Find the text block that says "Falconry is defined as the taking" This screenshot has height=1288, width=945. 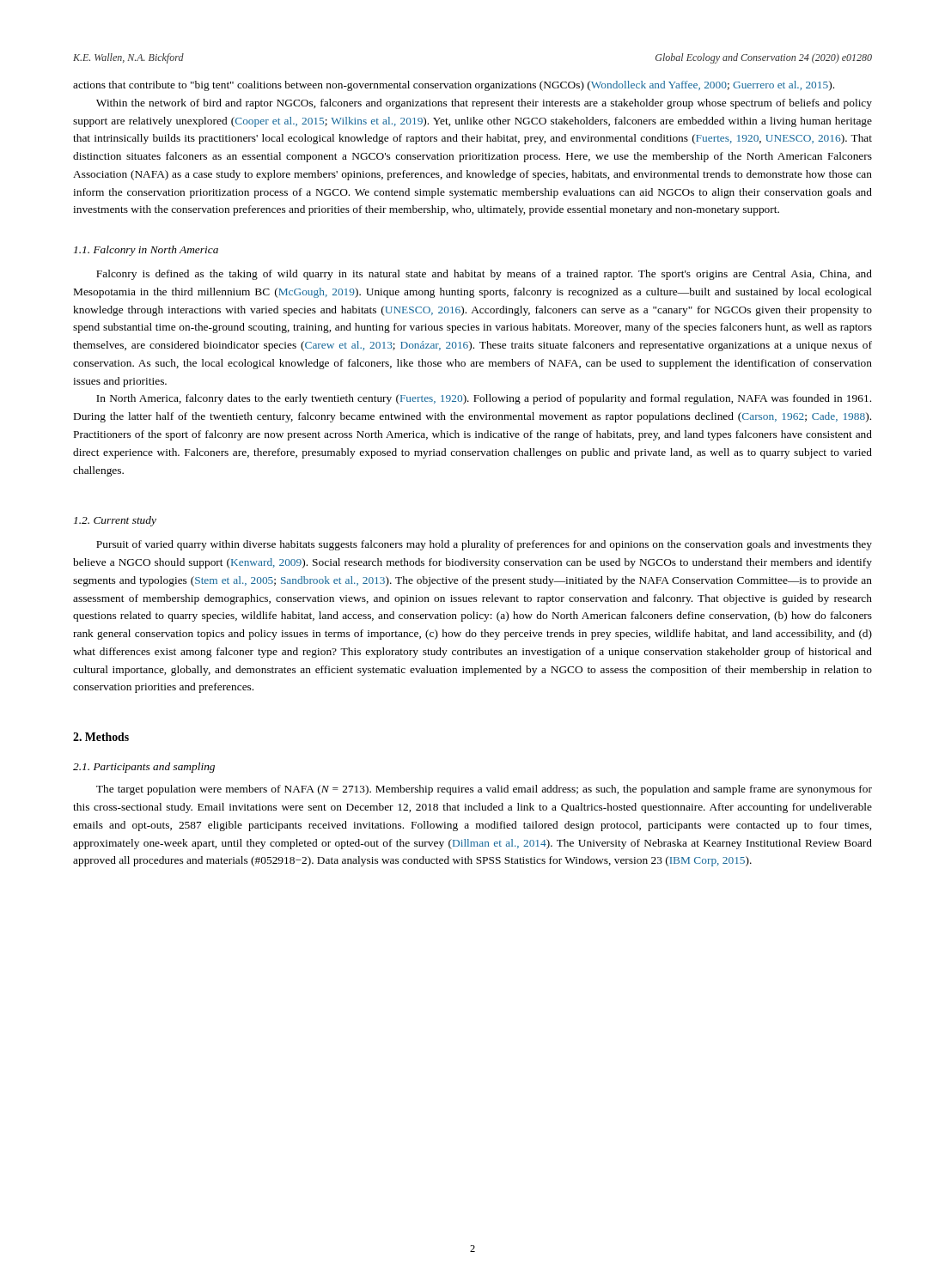tap(472, 372)
